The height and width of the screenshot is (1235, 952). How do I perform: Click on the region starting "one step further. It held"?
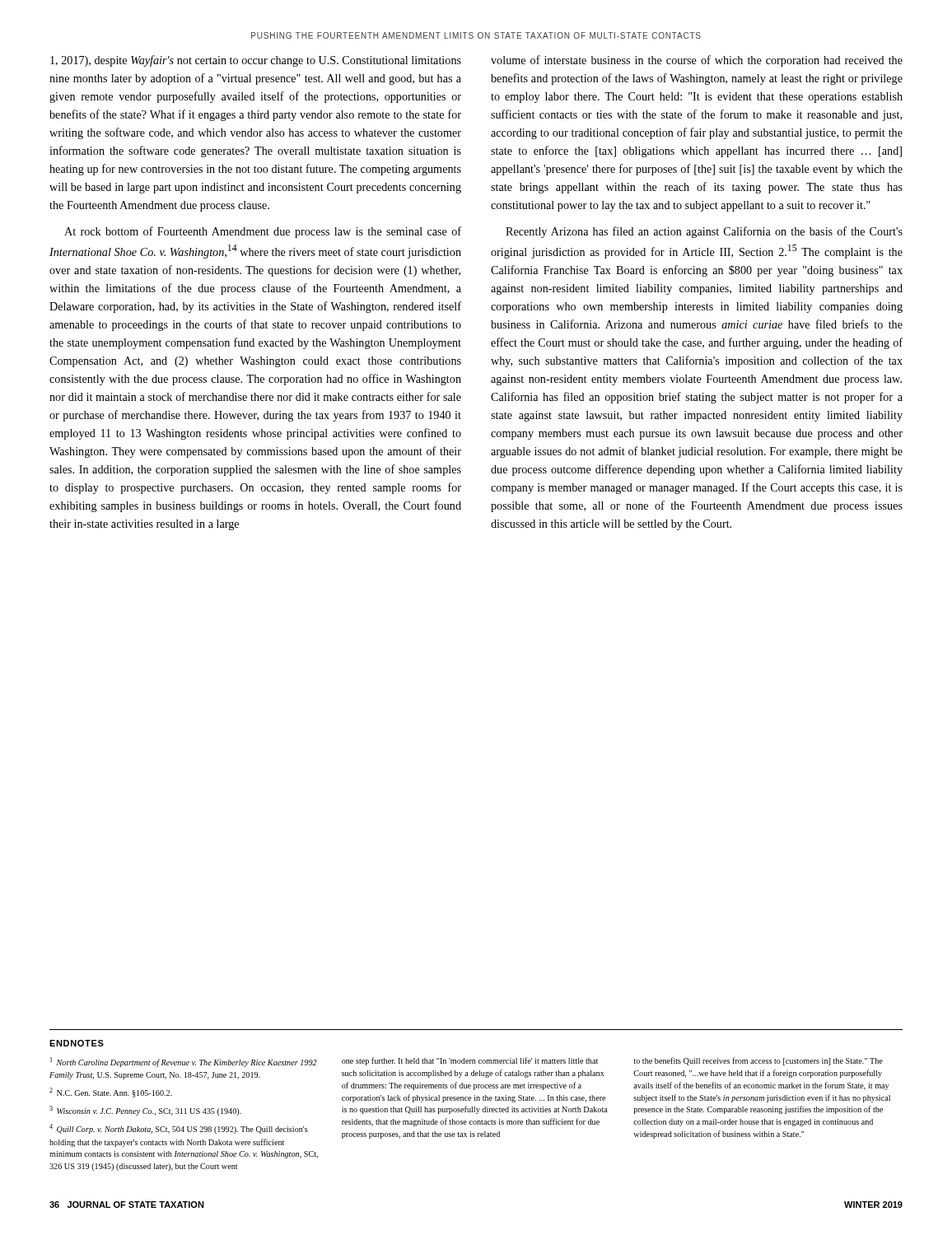click(x=475, y=1098)
